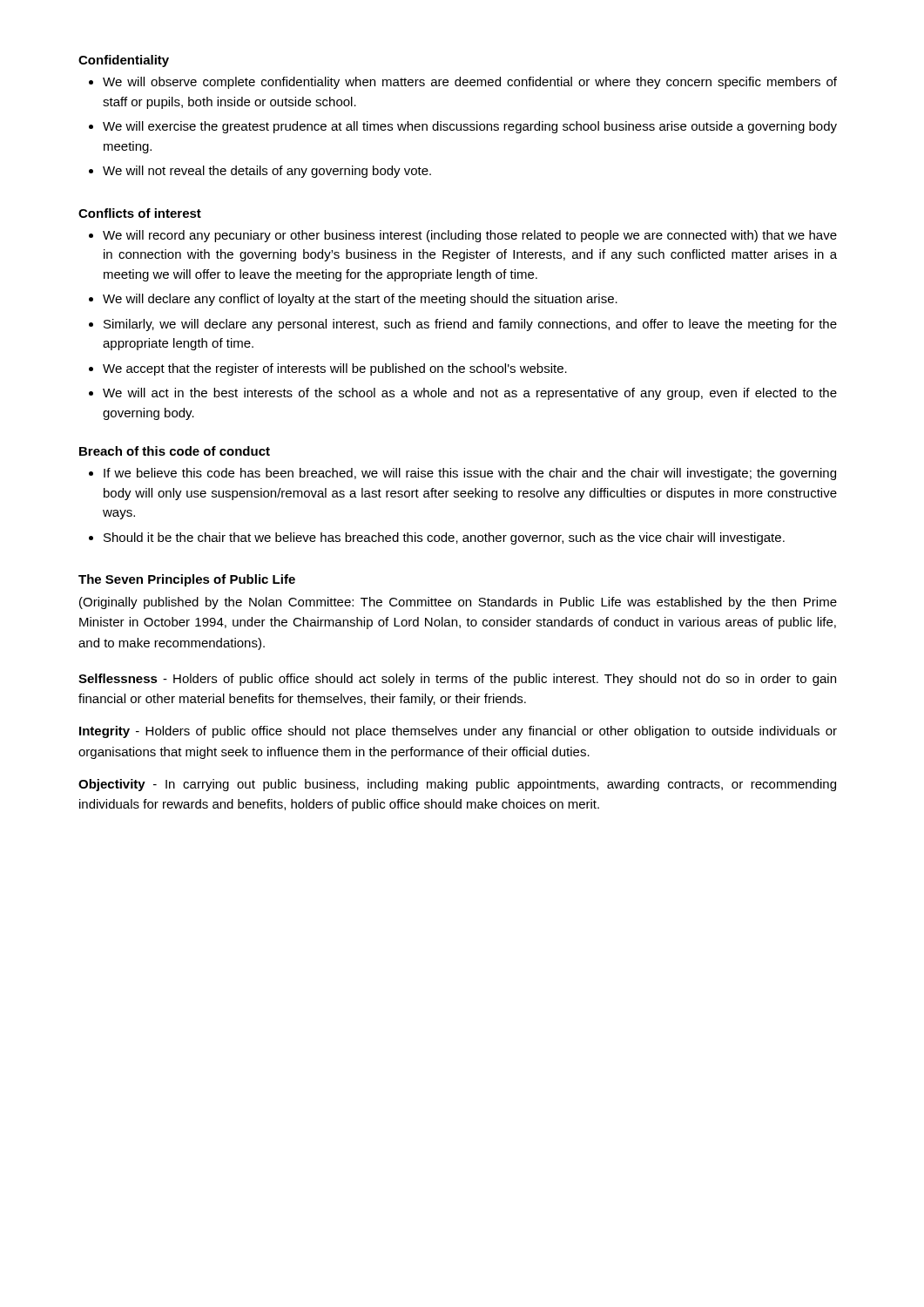The height and width of the screenshot is (1307, 924).
Task: Locate the section header containing "Breach of this code of conduct"
Action: tap(174, 451)
